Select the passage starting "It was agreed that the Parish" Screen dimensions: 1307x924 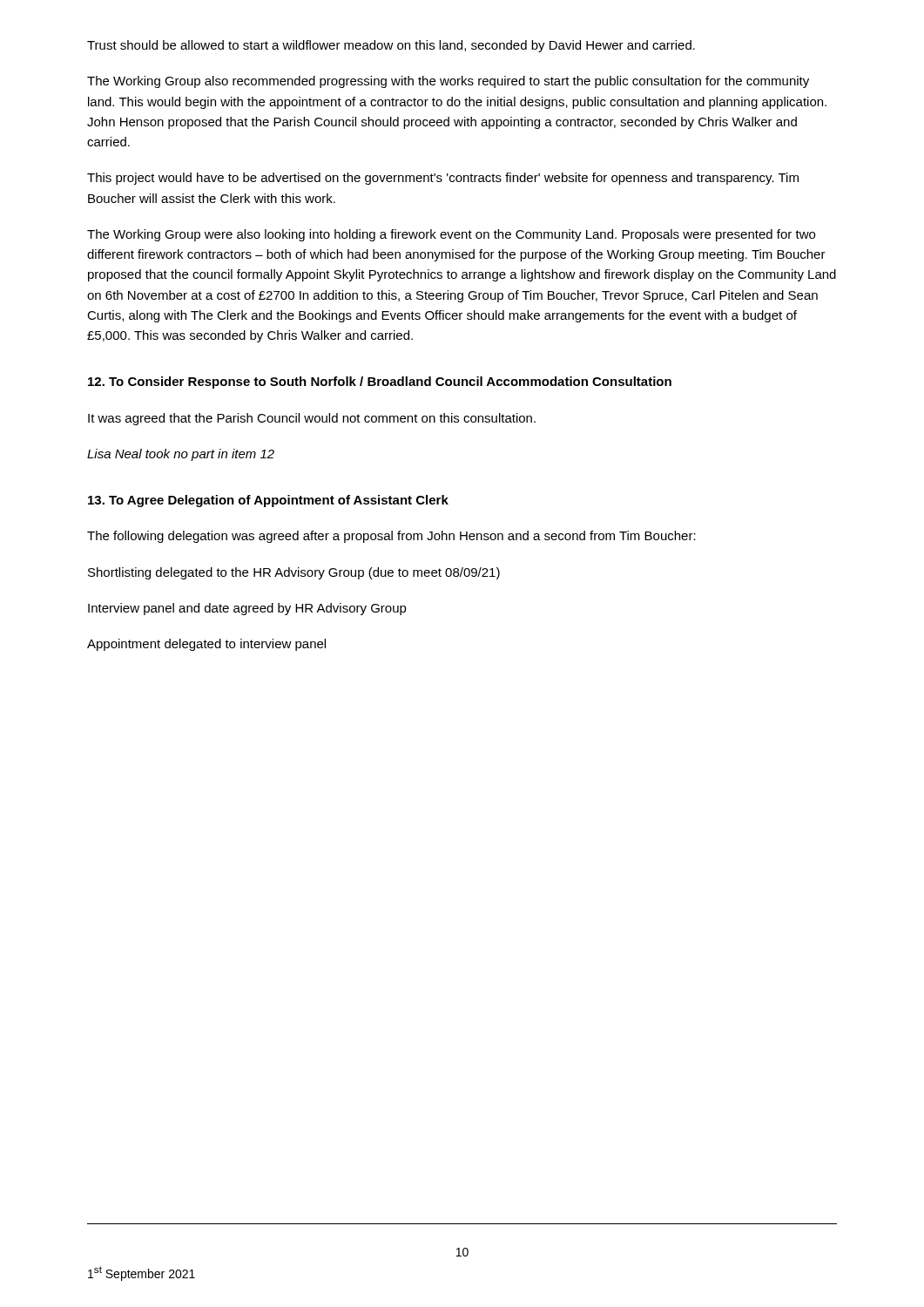[x=462, y=418]
